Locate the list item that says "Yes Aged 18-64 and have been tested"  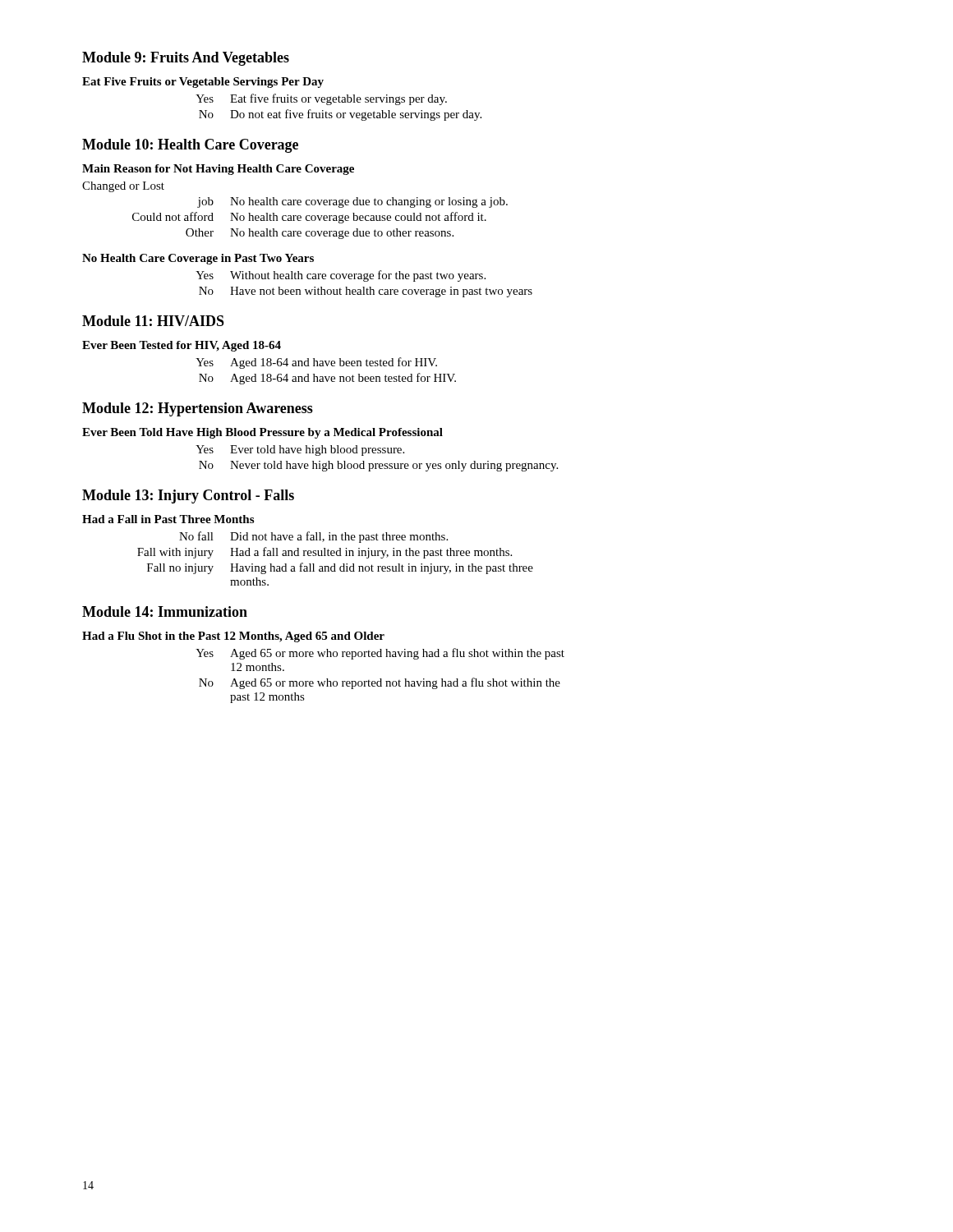[x=316, y=363]
